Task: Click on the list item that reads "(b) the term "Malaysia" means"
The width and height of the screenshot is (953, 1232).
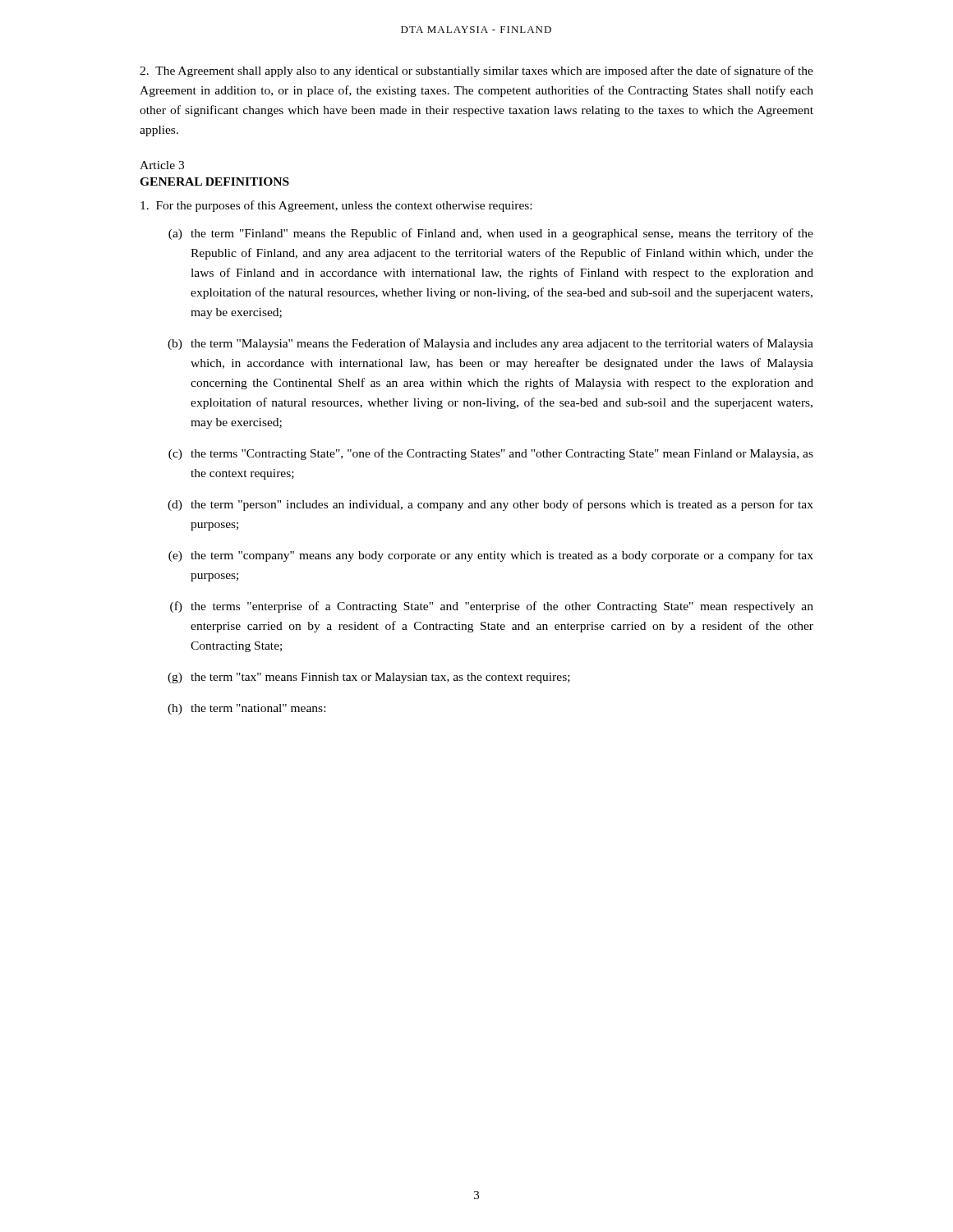Action: pyautogui.click(x=476, y=383)
